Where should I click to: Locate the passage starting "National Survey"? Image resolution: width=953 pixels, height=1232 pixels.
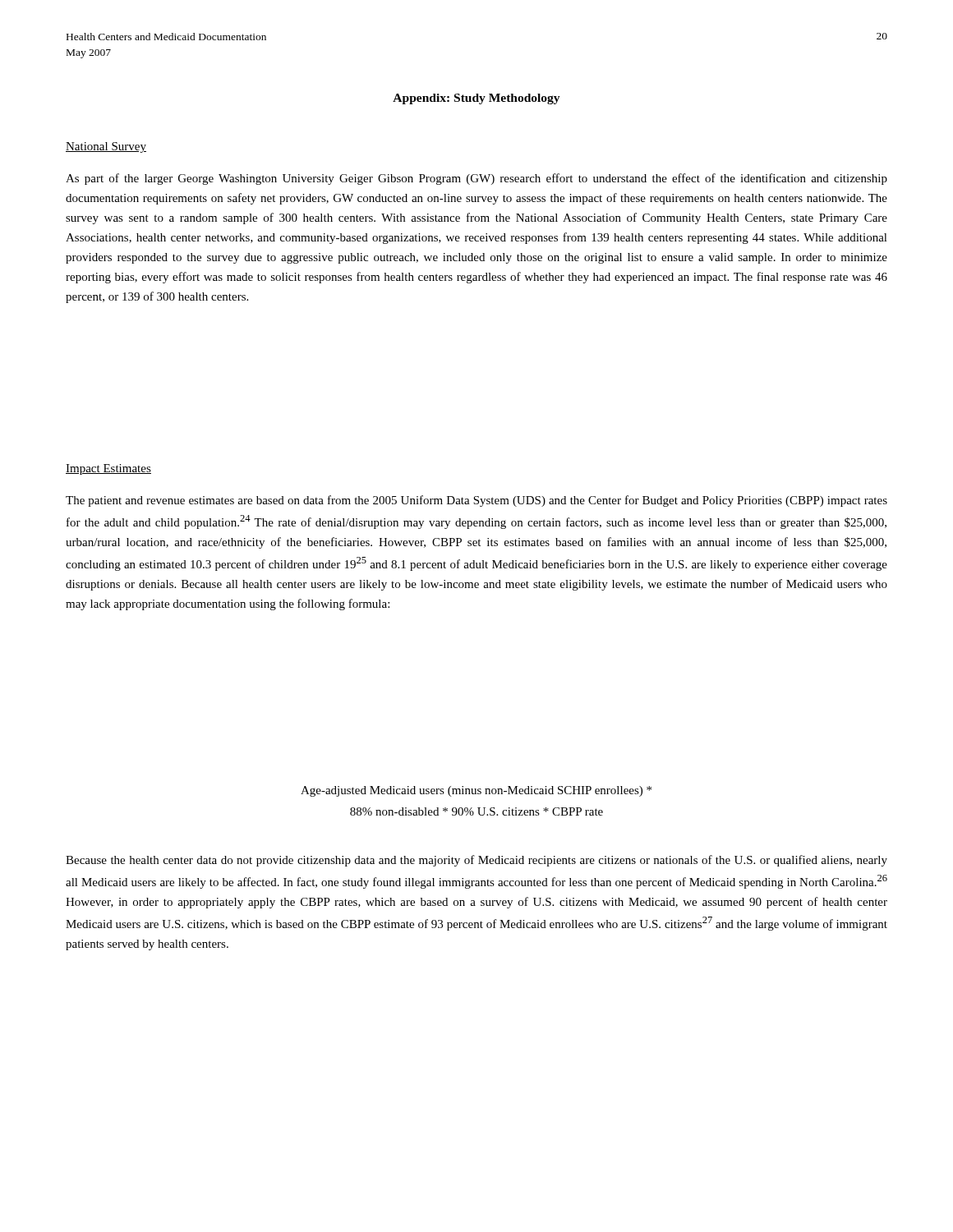(106, 146)
